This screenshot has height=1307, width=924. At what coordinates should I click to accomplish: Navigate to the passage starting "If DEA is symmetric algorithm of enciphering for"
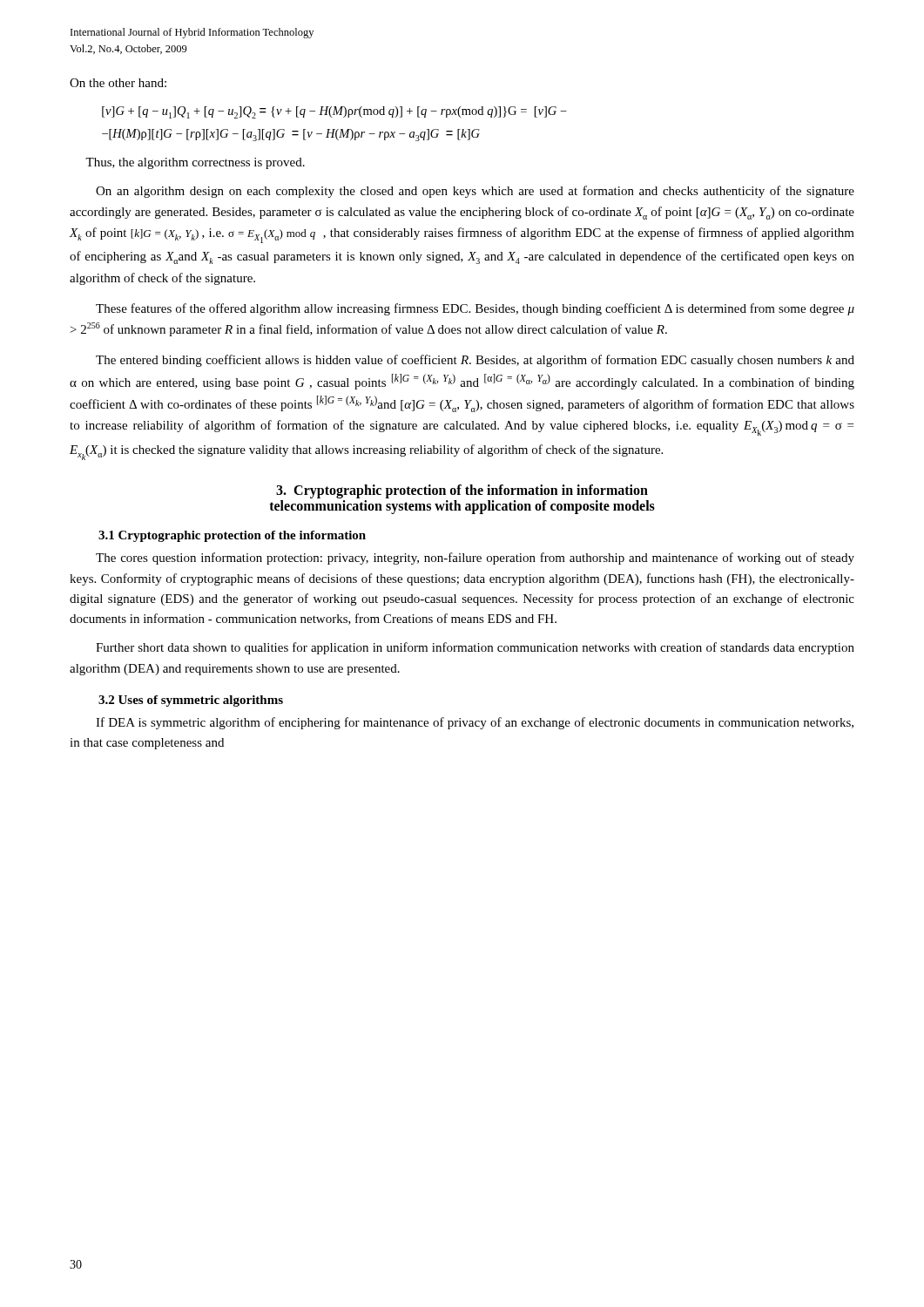click(x=462, y=733)
